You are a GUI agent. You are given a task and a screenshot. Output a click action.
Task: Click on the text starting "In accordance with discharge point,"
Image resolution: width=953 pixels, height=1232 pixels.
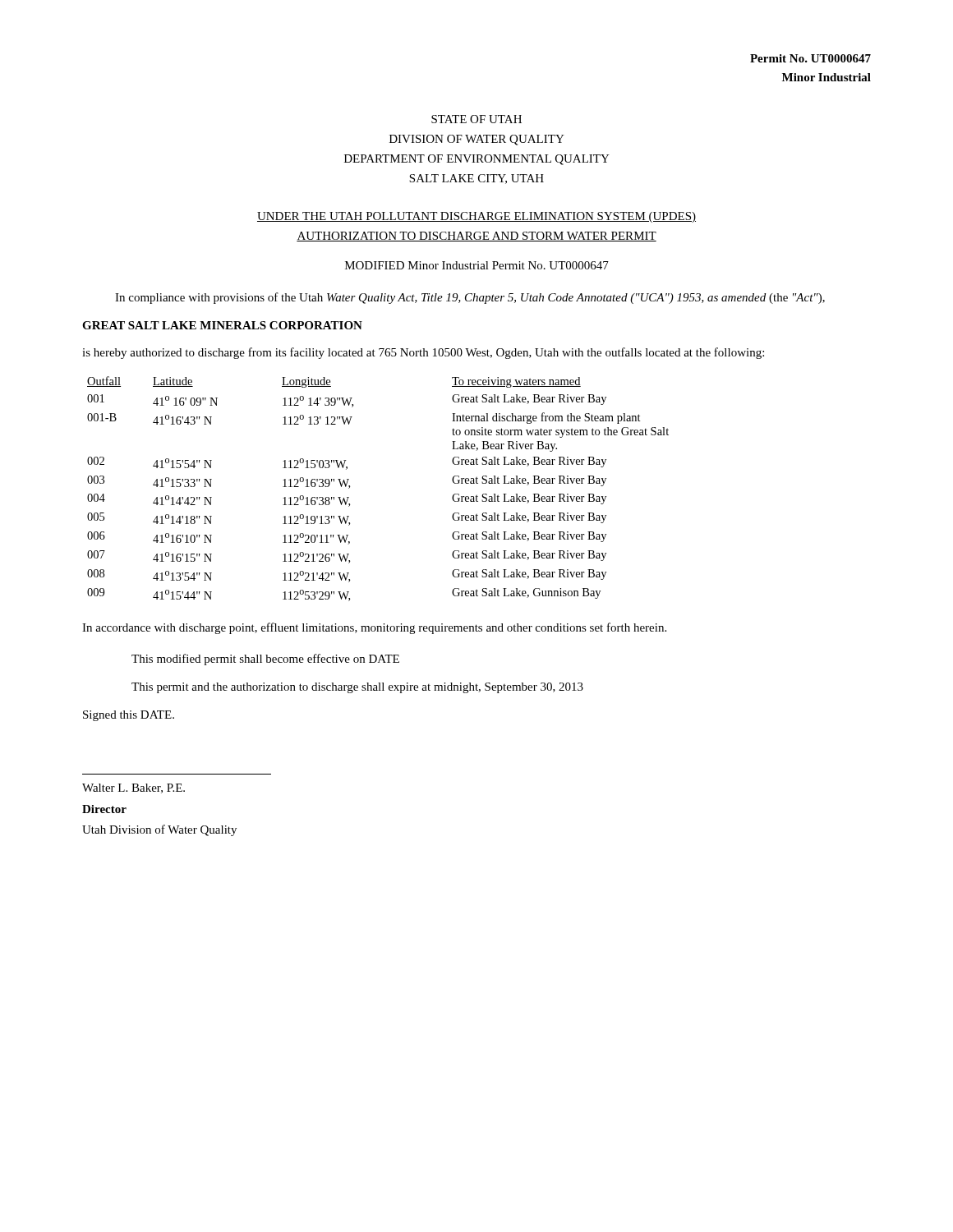375,628
